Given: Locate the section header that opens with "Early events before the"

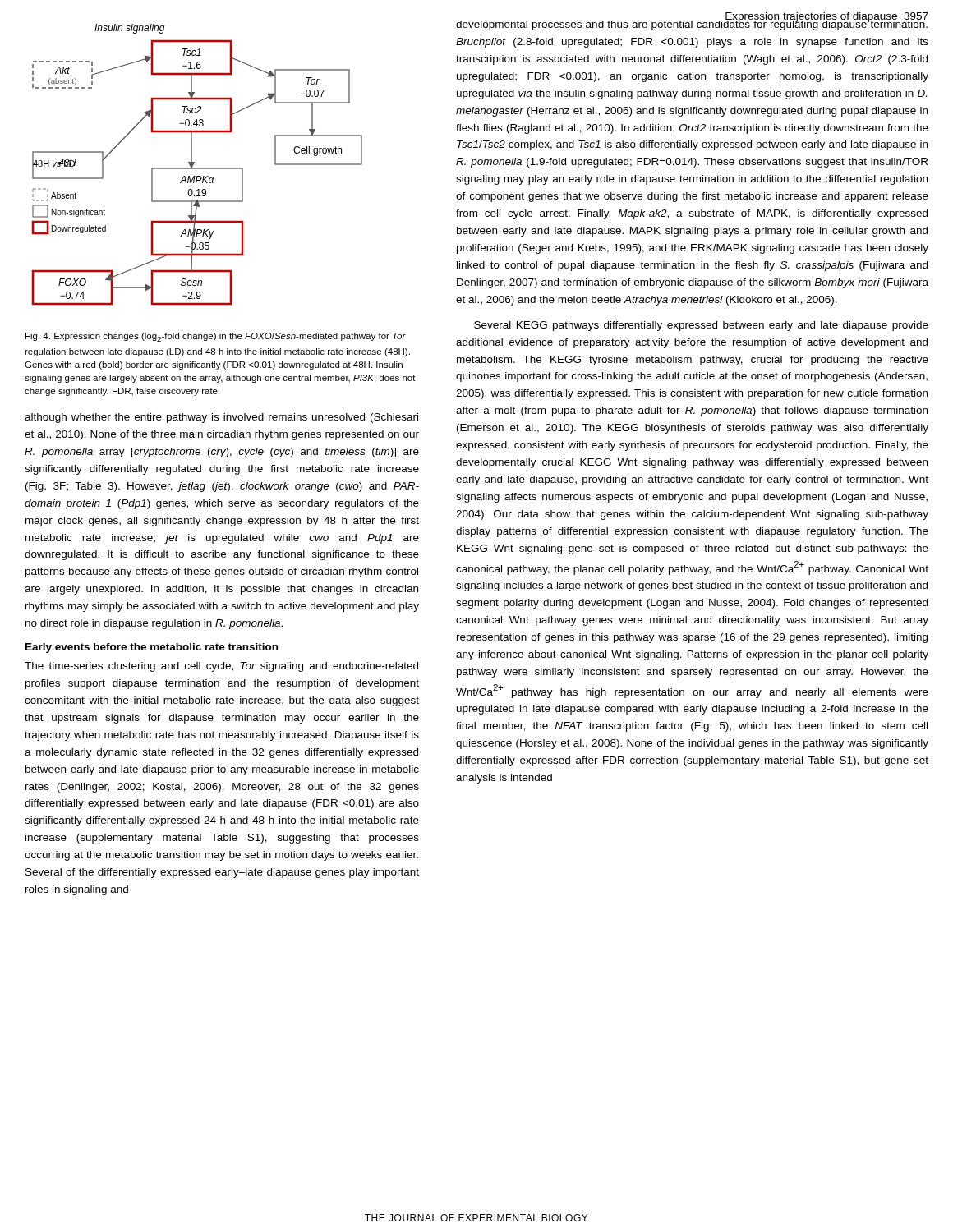Looking at the screenshot, I should (x=152, y=647).
